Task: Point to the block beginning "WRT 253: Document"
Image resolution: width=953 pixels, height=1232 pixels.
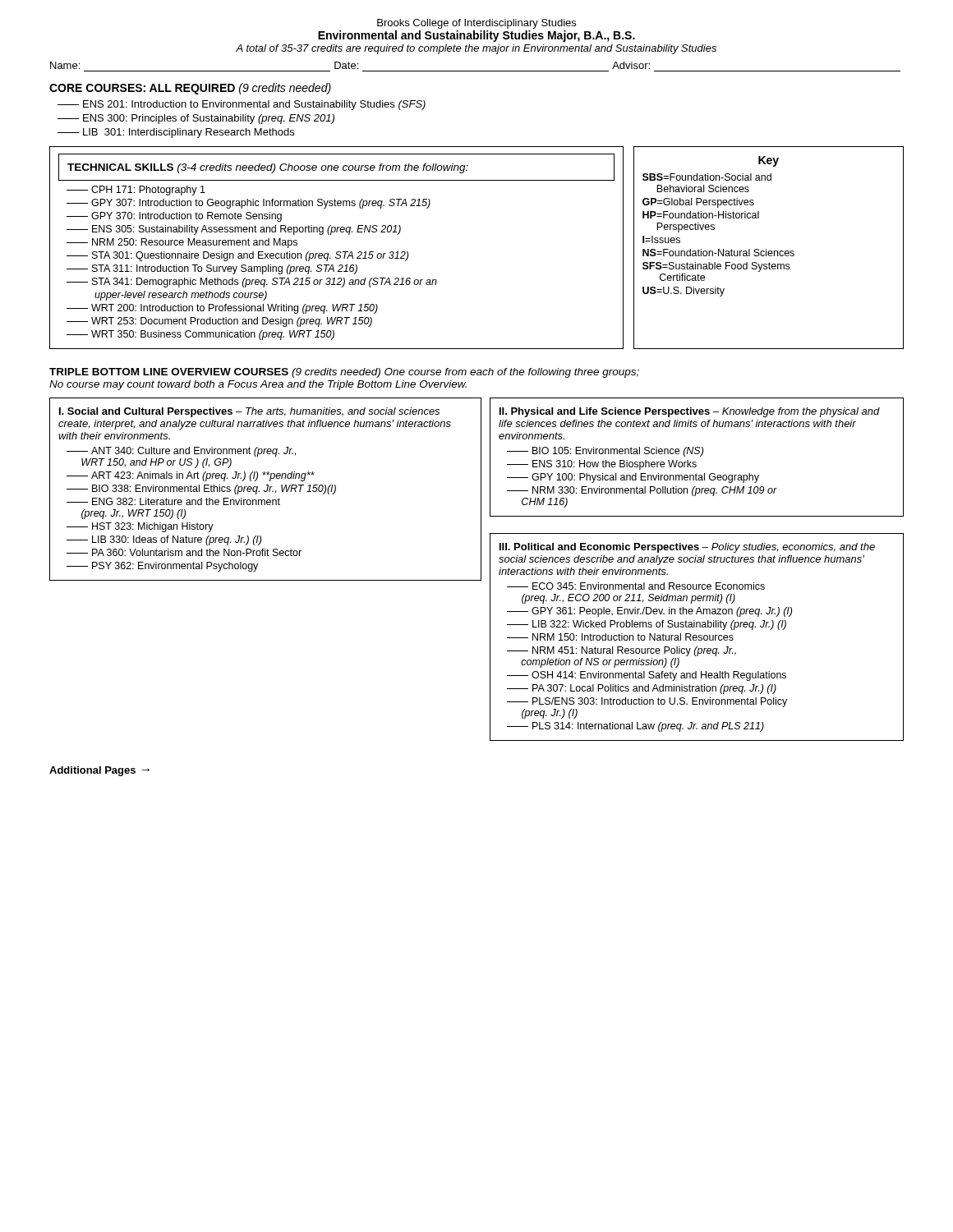Action: tap(220, 321)
